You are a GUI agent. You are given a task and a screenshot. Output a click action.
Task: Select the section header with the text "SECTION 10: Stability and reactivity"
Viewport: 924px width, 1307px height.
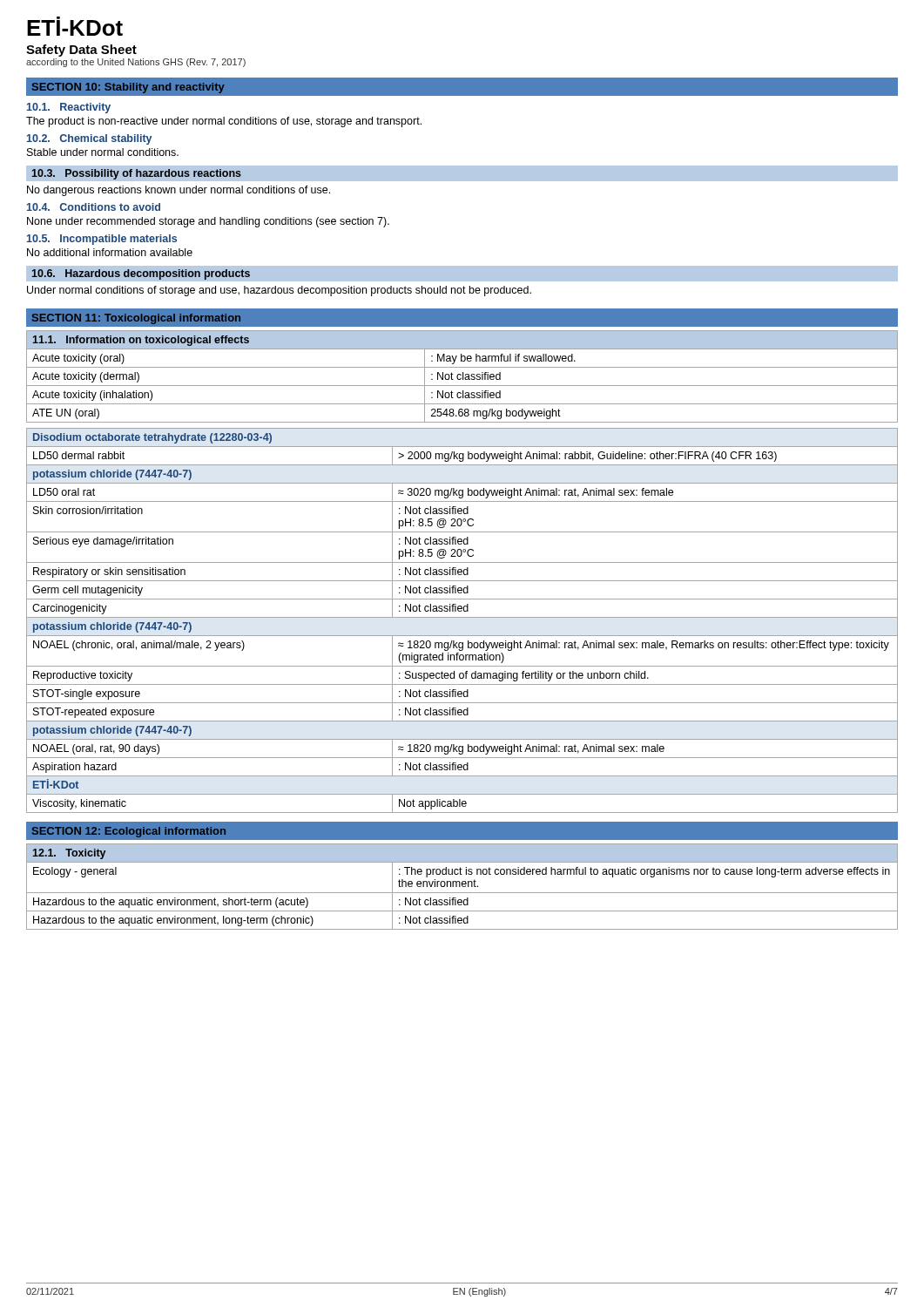pos(128,87)
